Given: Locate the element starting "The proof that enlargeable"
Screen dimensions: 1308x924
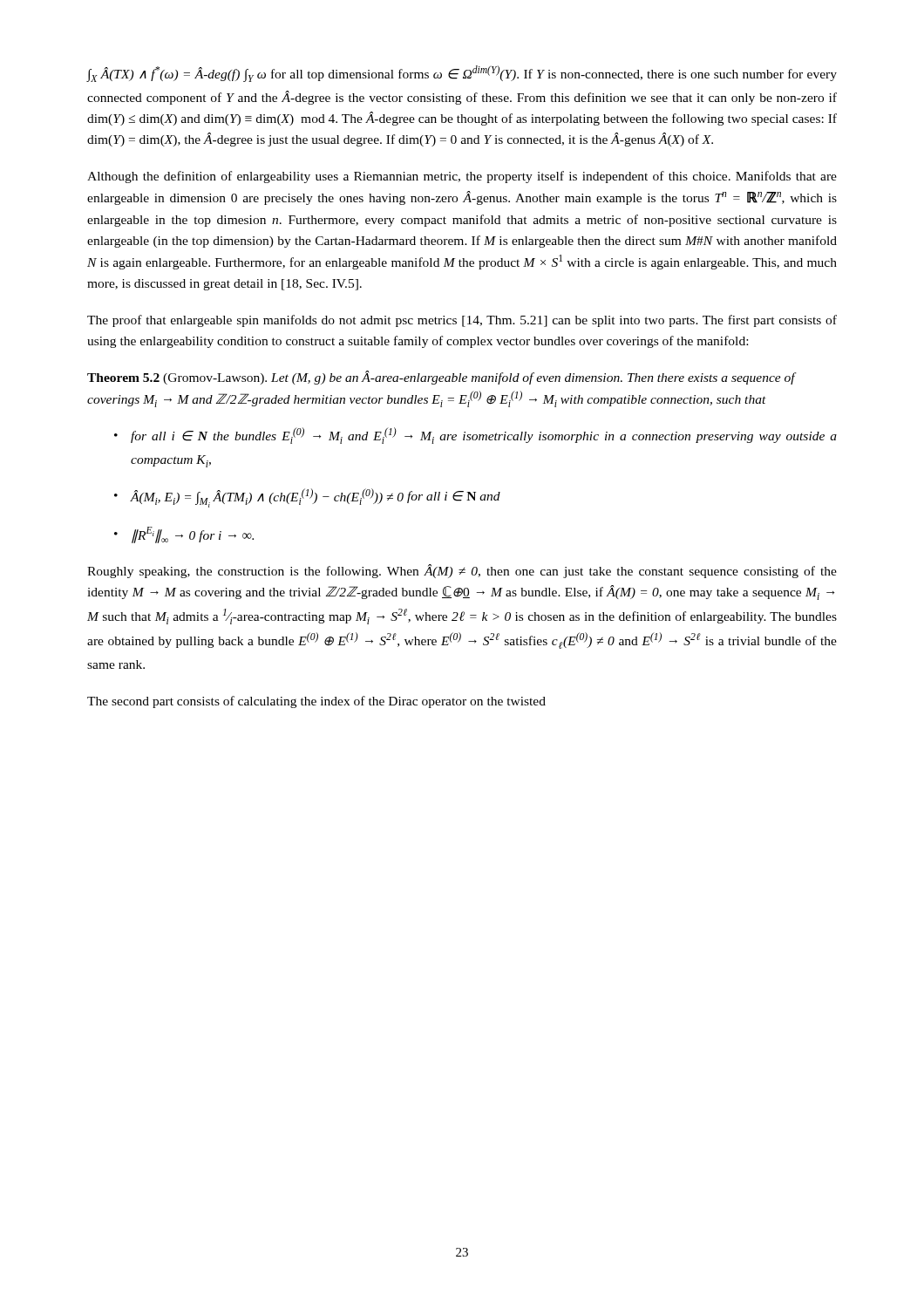Looking at the screenshot, I should [x=462, y=330].
